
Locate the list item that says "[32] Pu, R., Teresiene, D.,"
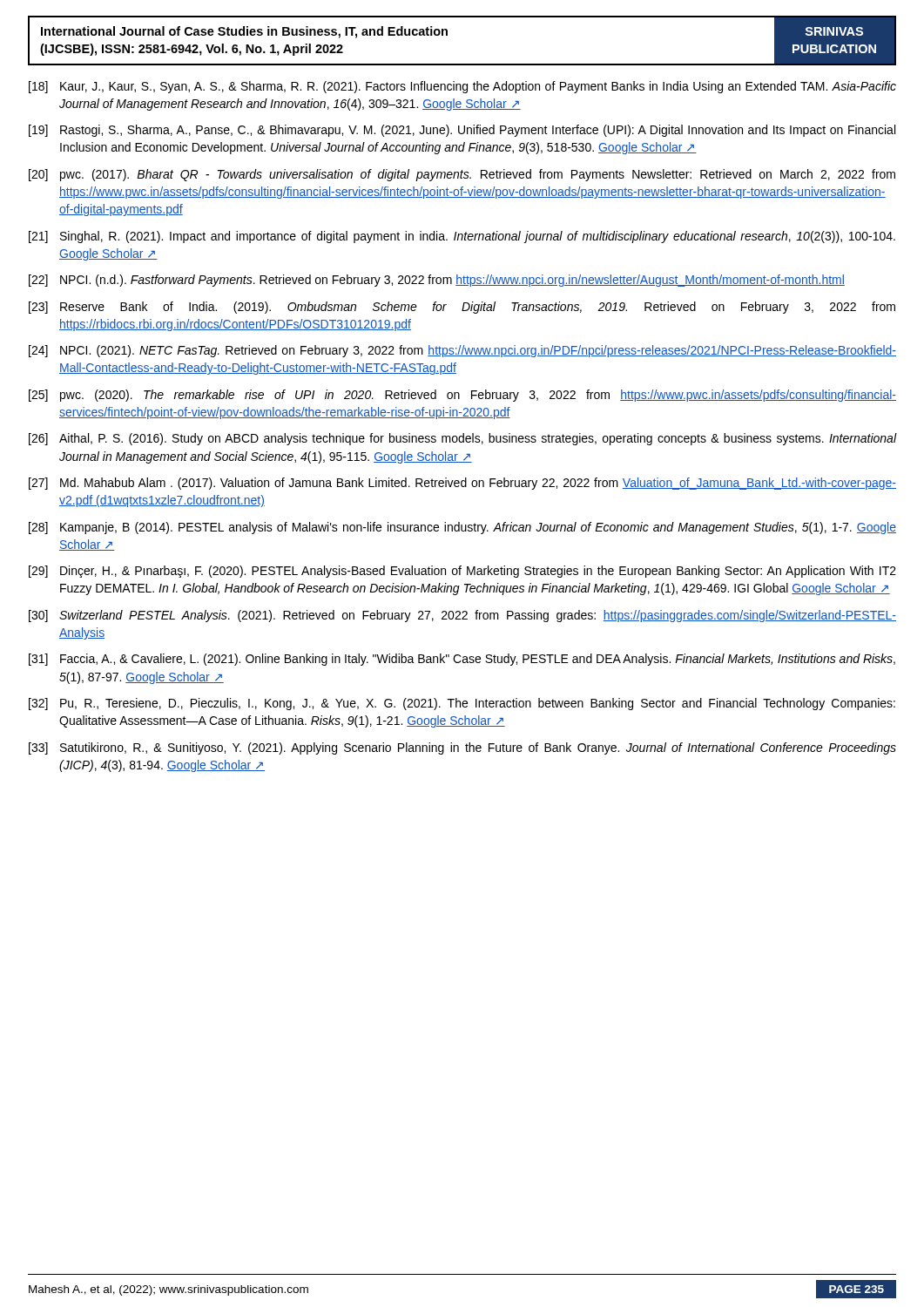coord(462,712)
